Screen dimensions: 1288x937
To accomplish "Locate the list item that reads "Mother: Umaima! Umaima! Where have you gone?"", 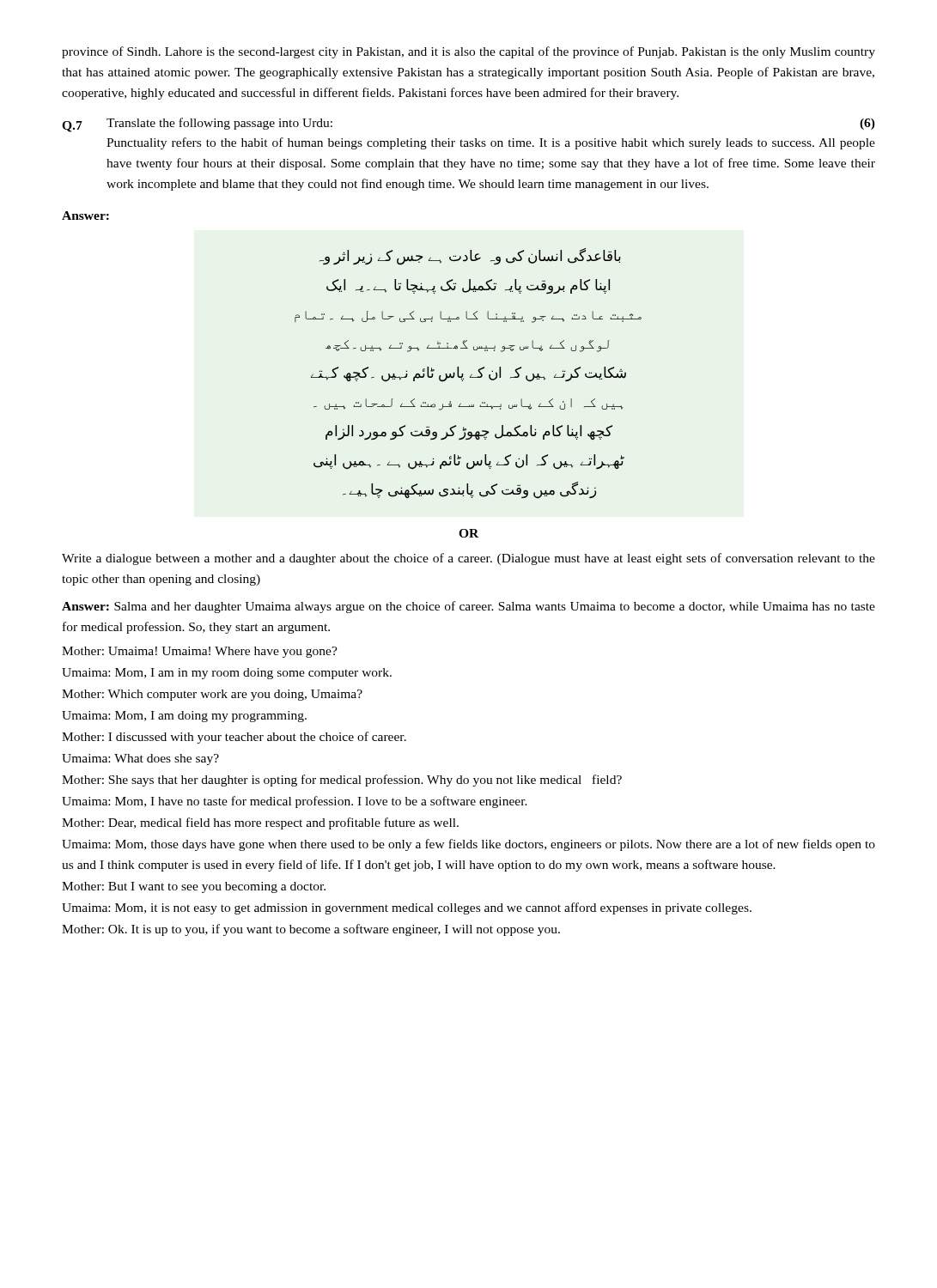I will [200, 651].
